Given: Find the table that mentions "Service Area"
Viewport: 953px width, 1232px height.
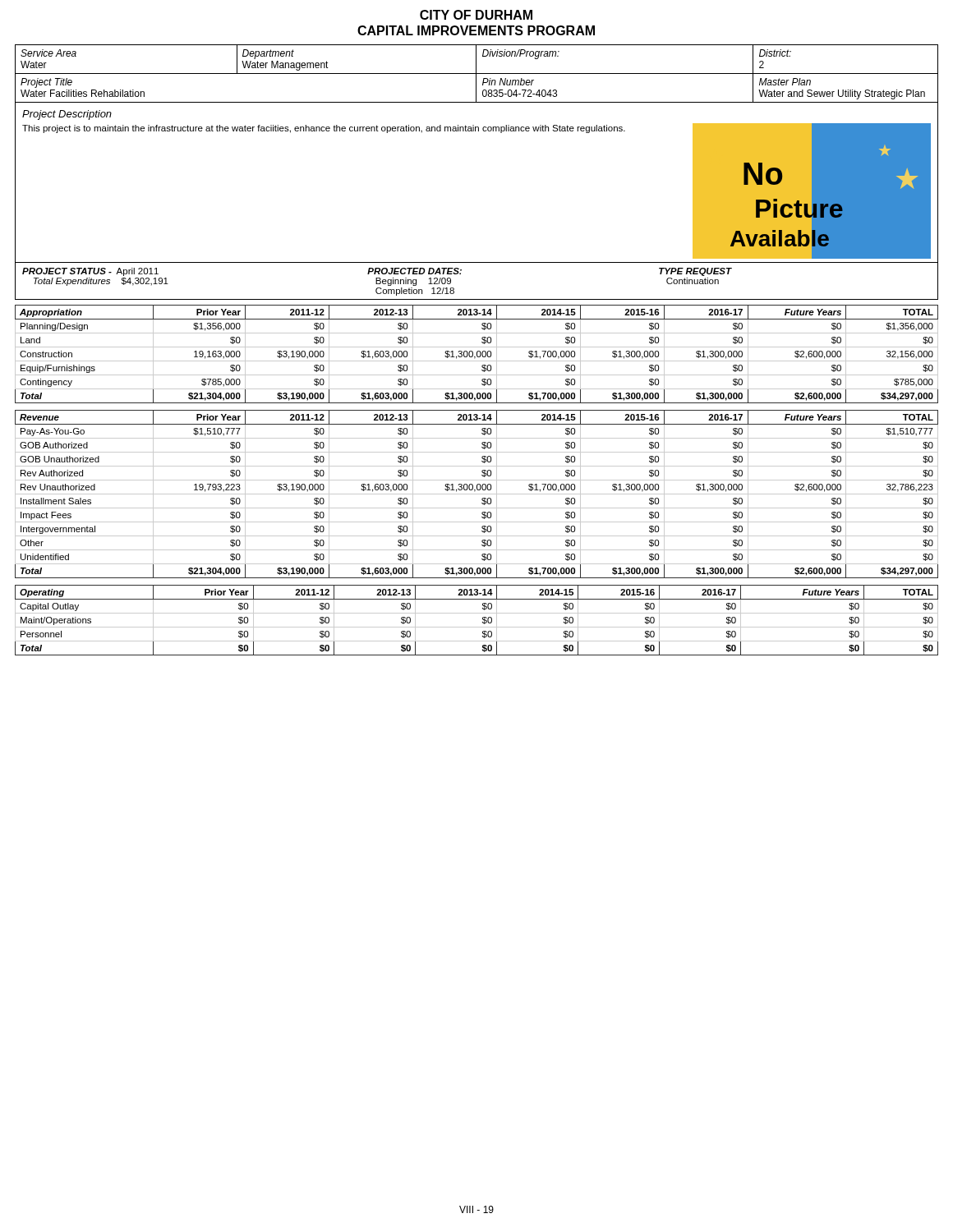Looking at the screenshot, I should click(x=476, y=73).
